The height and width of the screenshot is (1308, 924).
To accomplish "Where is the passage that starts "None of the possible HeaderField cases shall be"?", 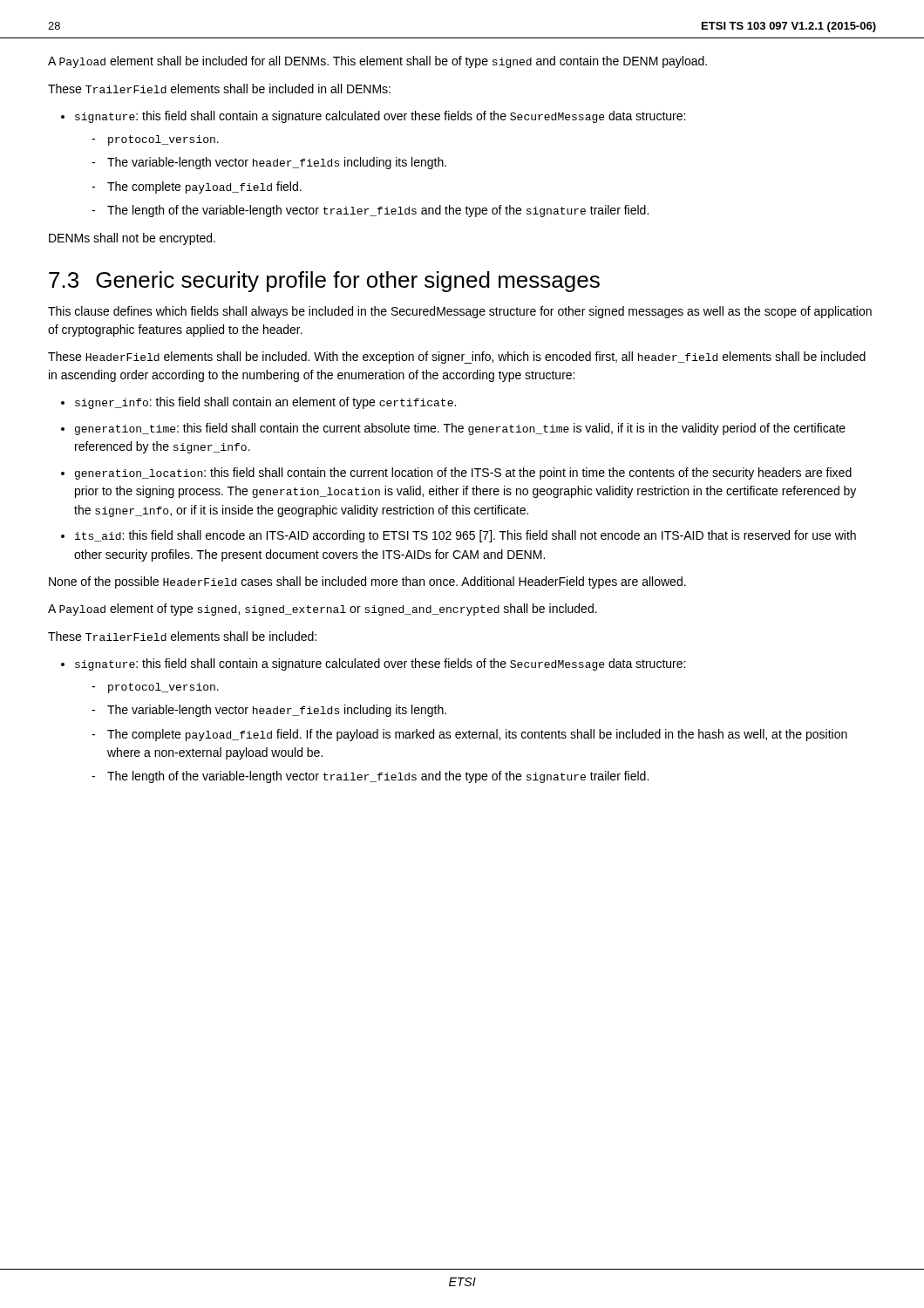I will (367, 582).
